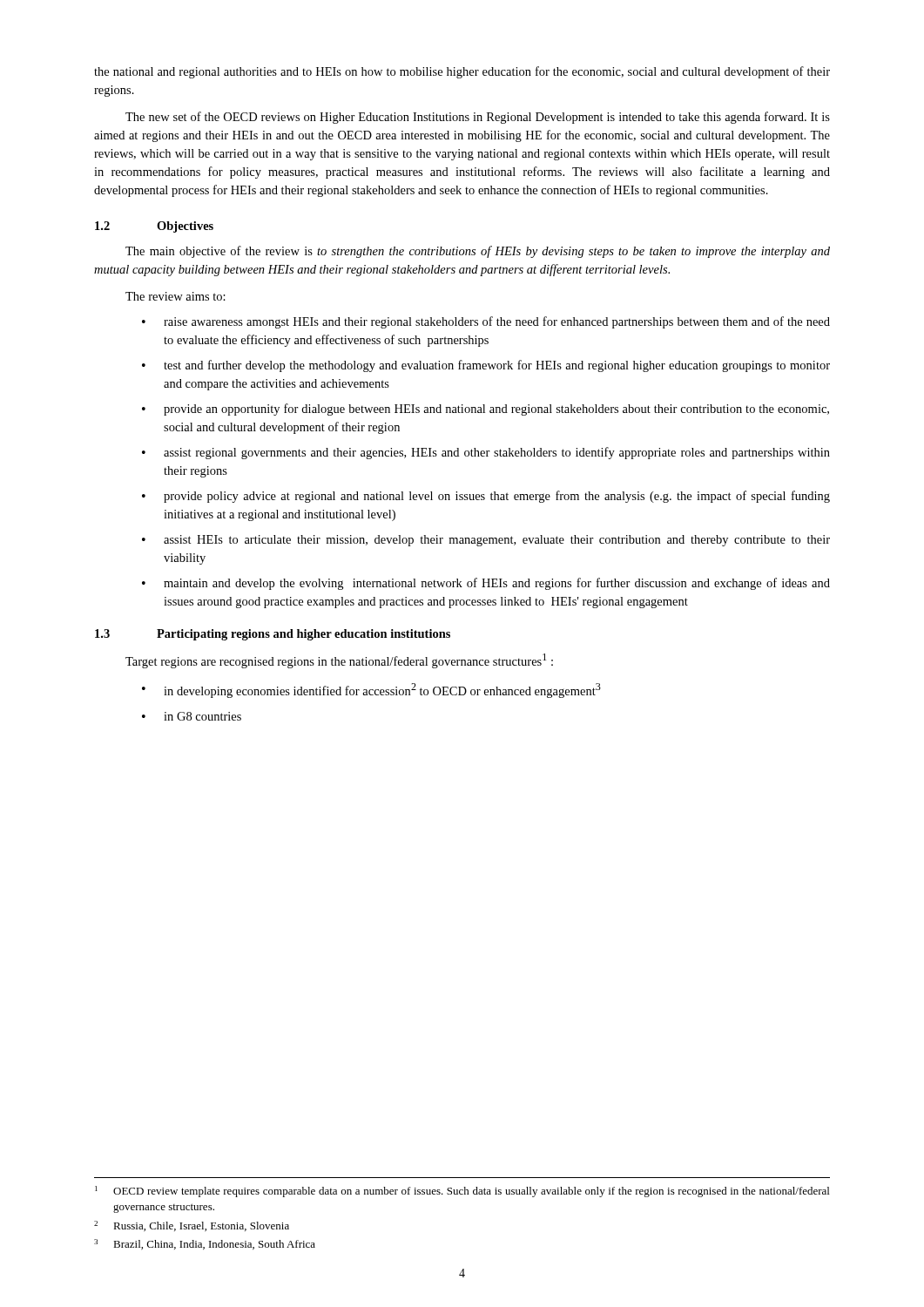Navigate to the block starting "Target regions are recognised regions in the"
Viewport: 924px width, 1307px height.
[340, 660]
